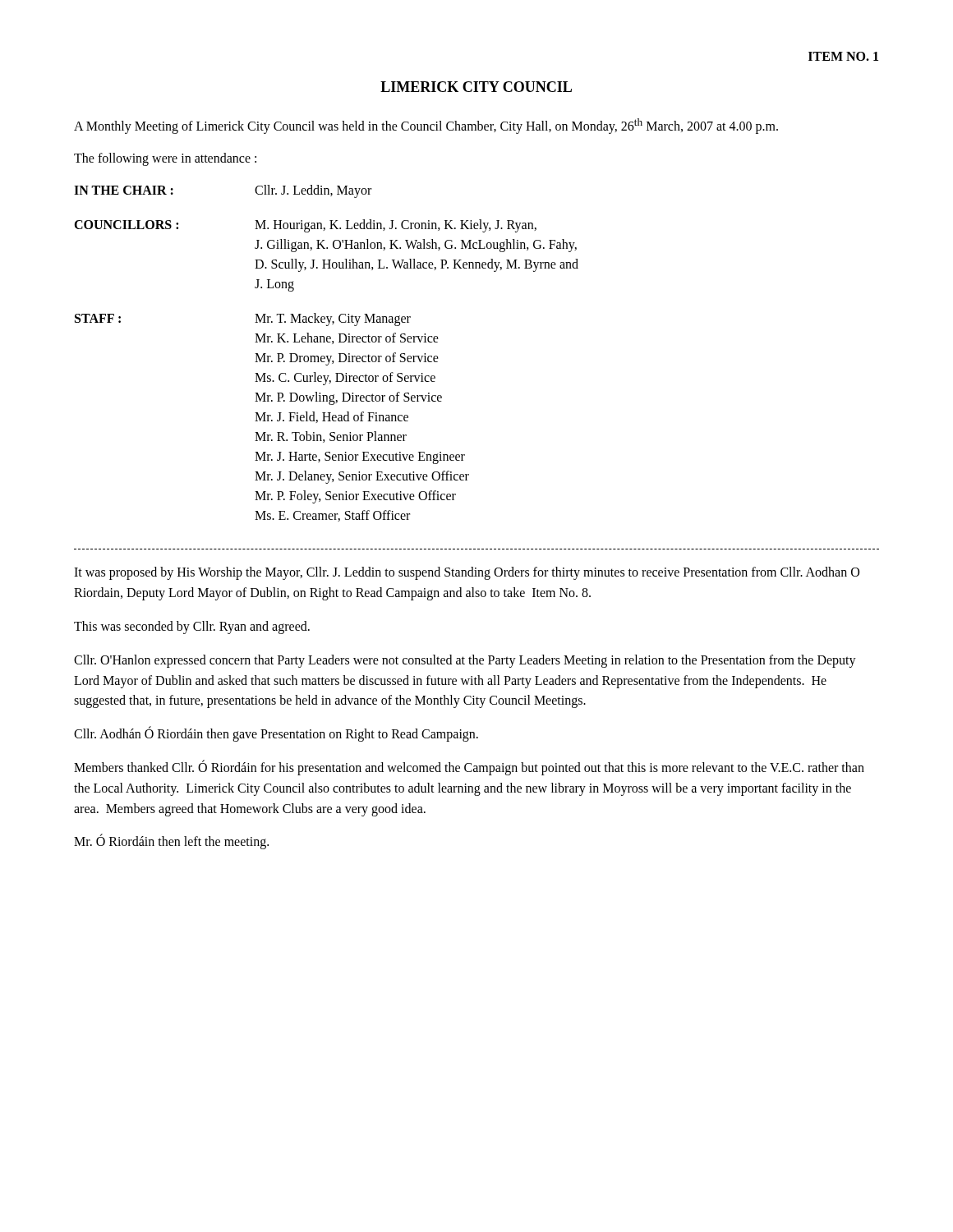The image size is (953, 1232).
Task: Click the passage that begins "This was seconded by Cllr. Ryan and"
Action: pyautogui.click(x=192, y=626)
